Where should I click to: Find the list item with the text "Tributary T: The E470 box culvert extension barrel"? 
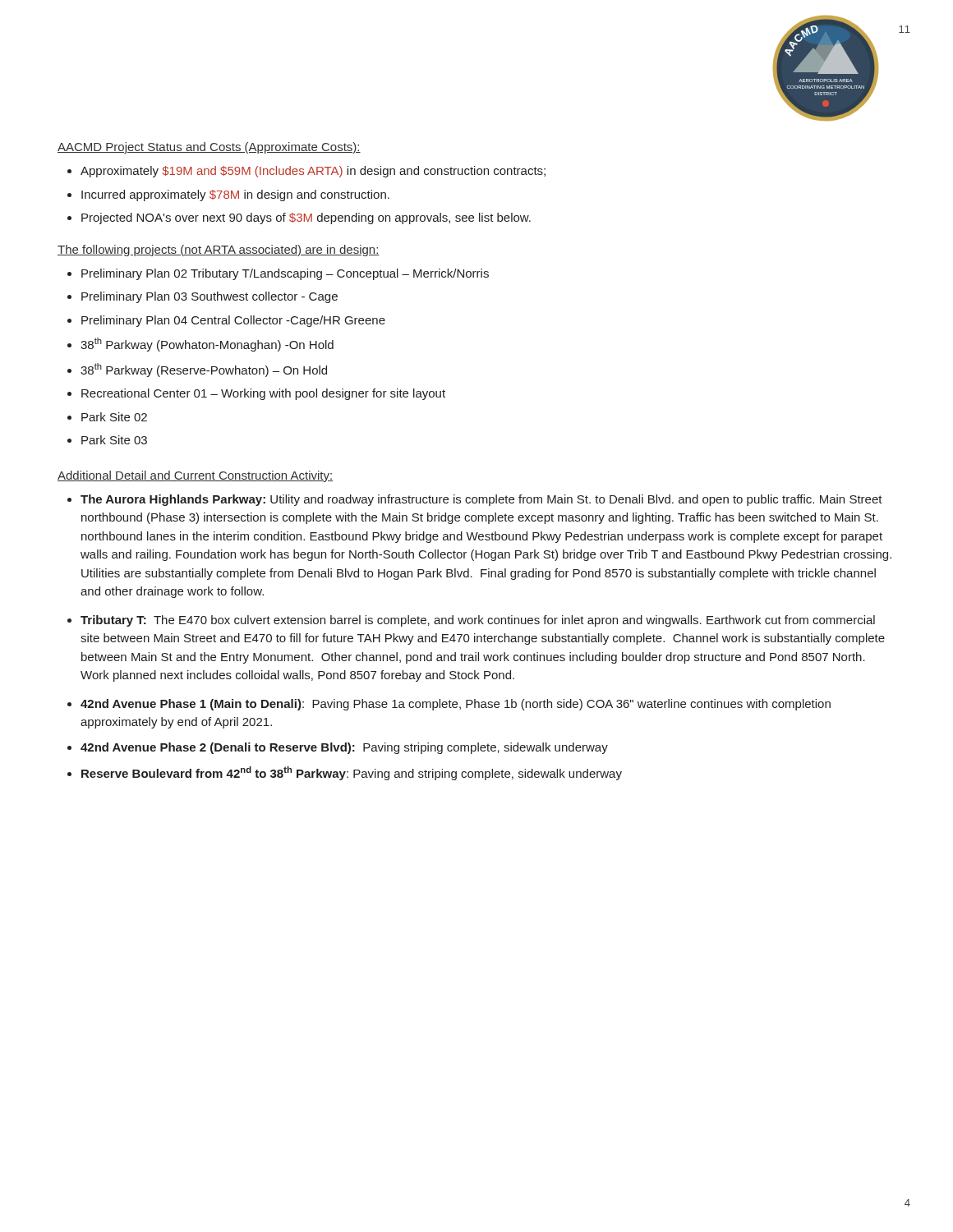(x=483, y=647)
